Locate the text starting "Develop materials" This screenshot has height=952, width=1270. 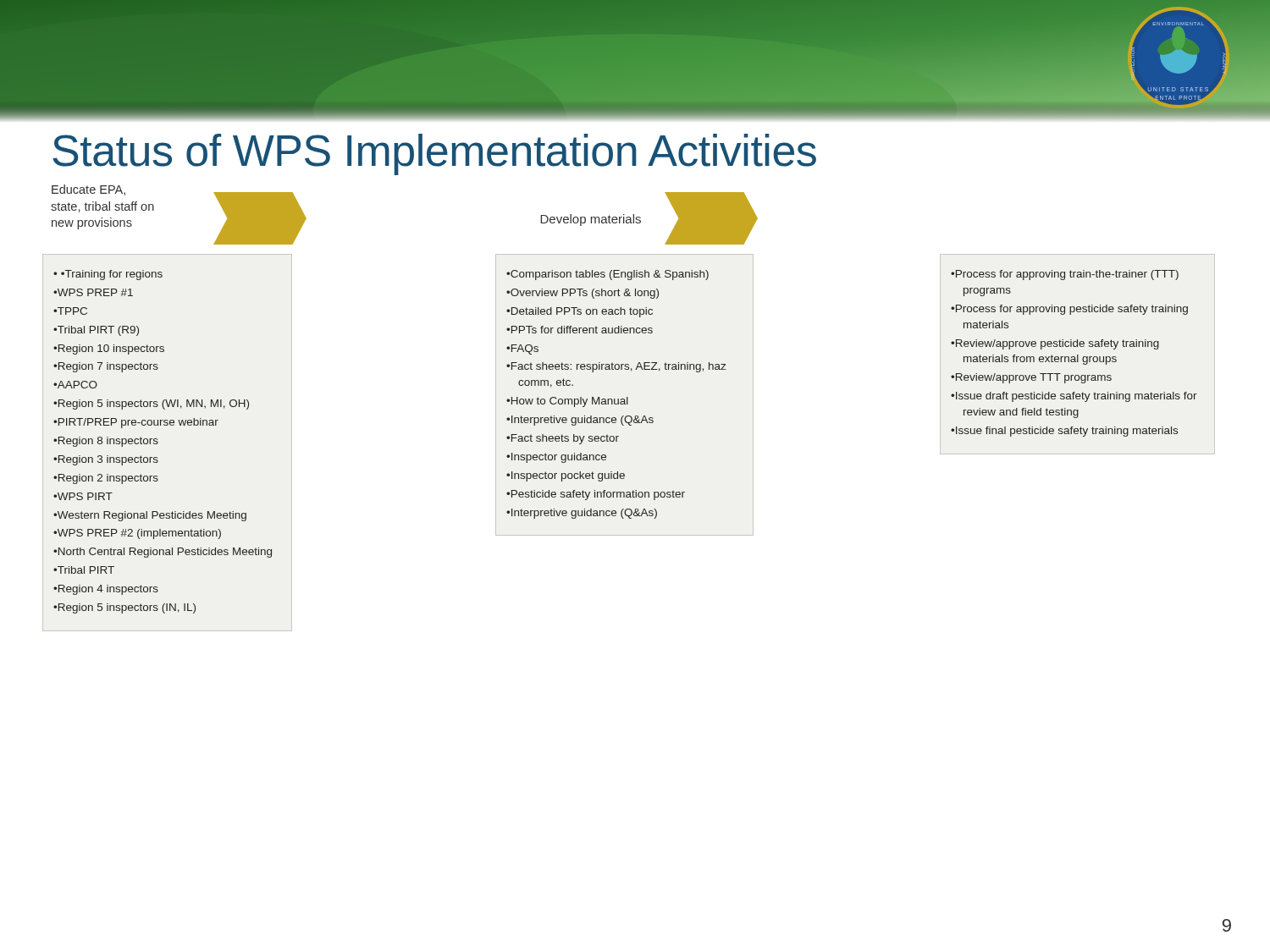coord(591,218)
